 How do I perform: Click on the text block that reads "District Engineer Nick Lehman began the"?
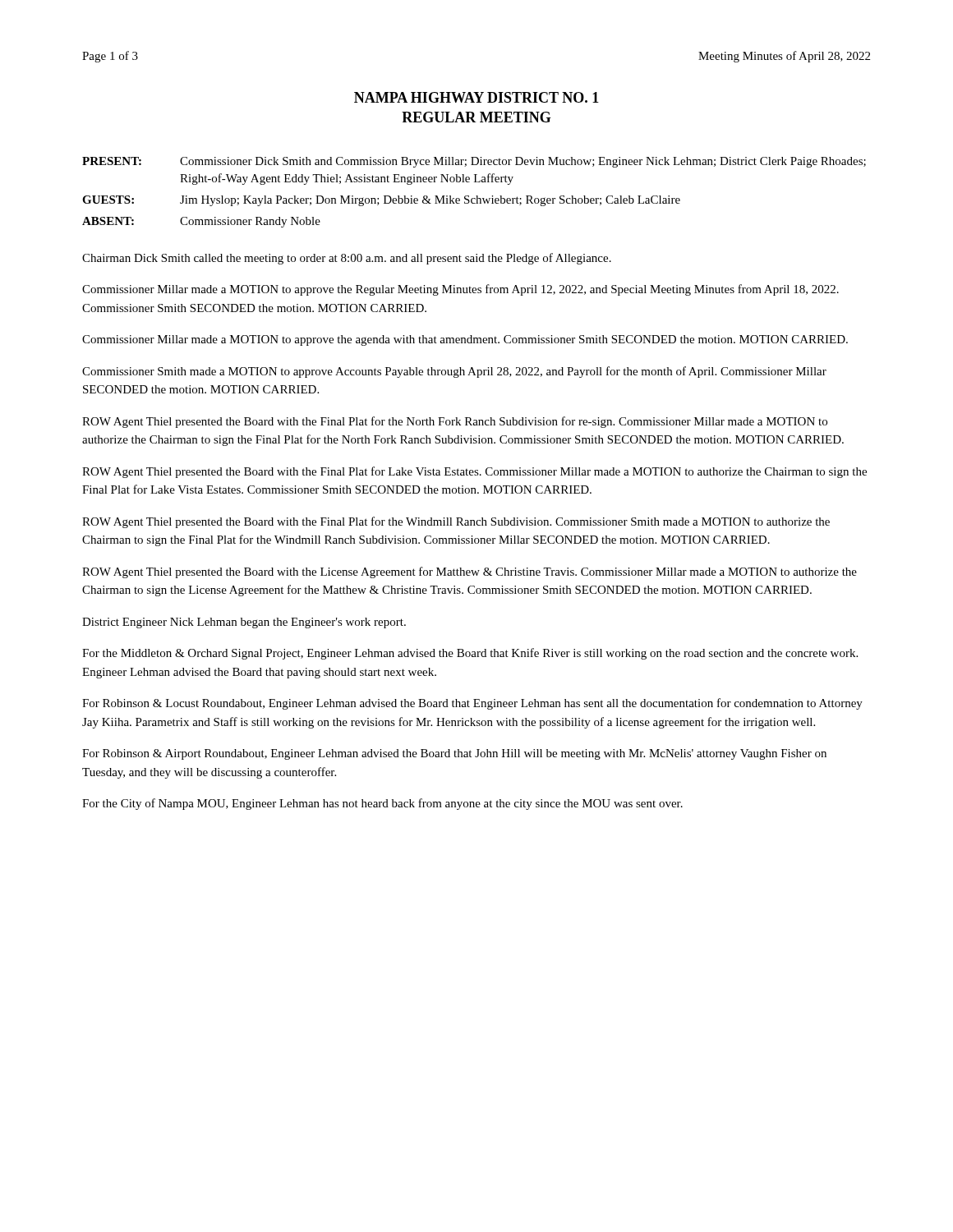[x=244, y=621]
